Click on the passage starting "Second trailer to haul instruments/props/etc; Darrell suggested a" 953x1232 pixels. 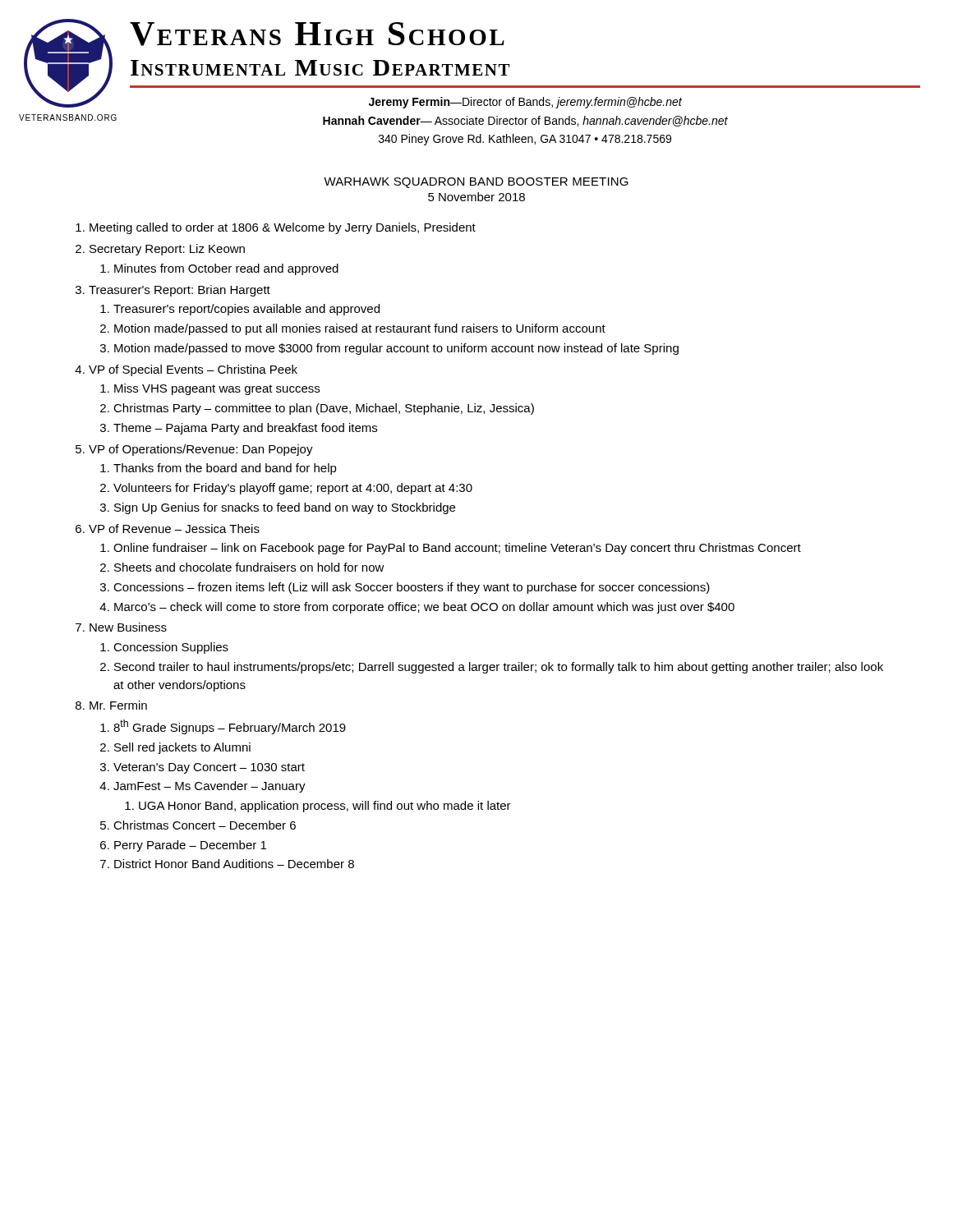(498, 675)
